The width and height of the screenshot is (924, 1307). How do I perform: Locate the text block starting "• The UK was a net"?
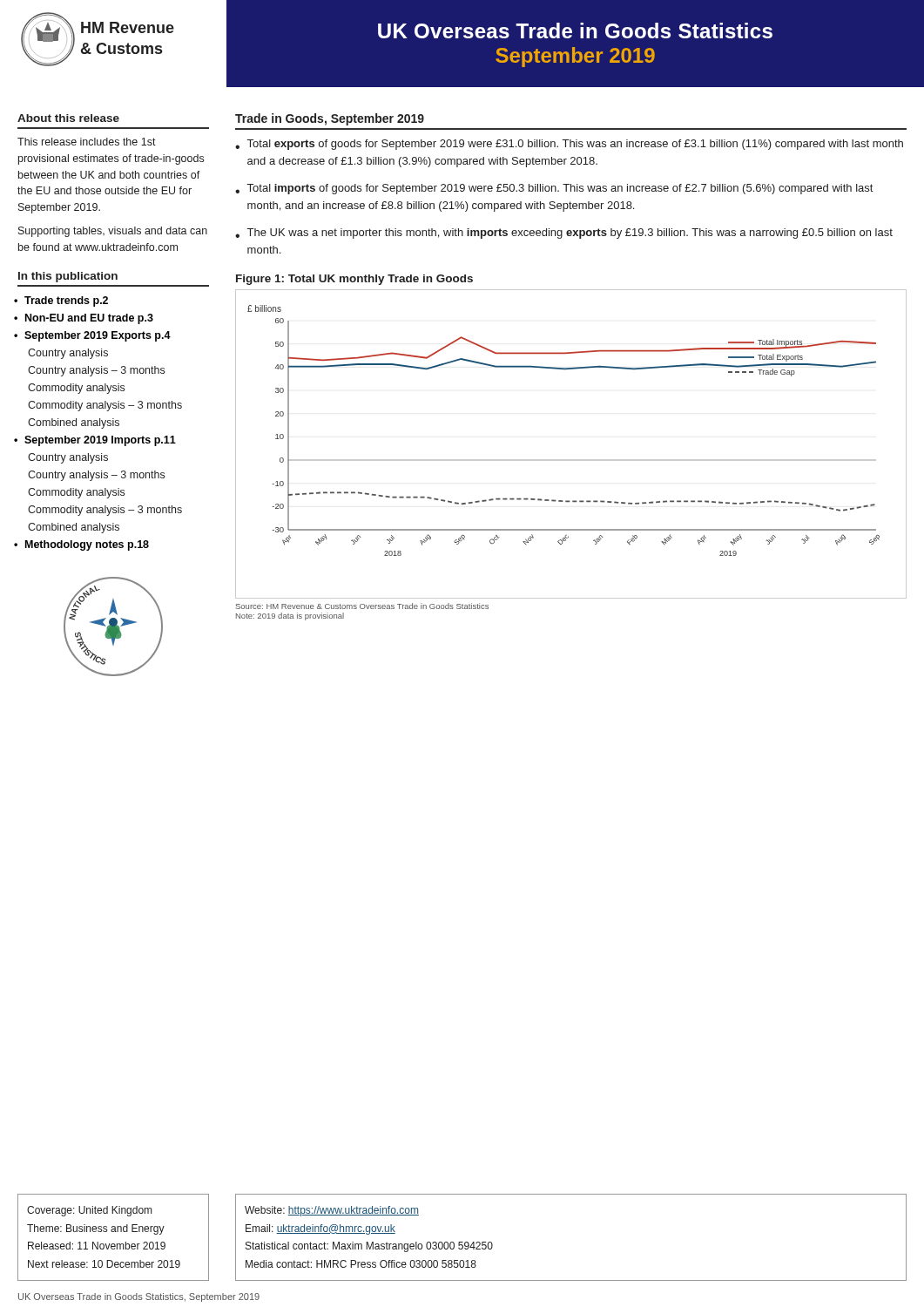571,241
